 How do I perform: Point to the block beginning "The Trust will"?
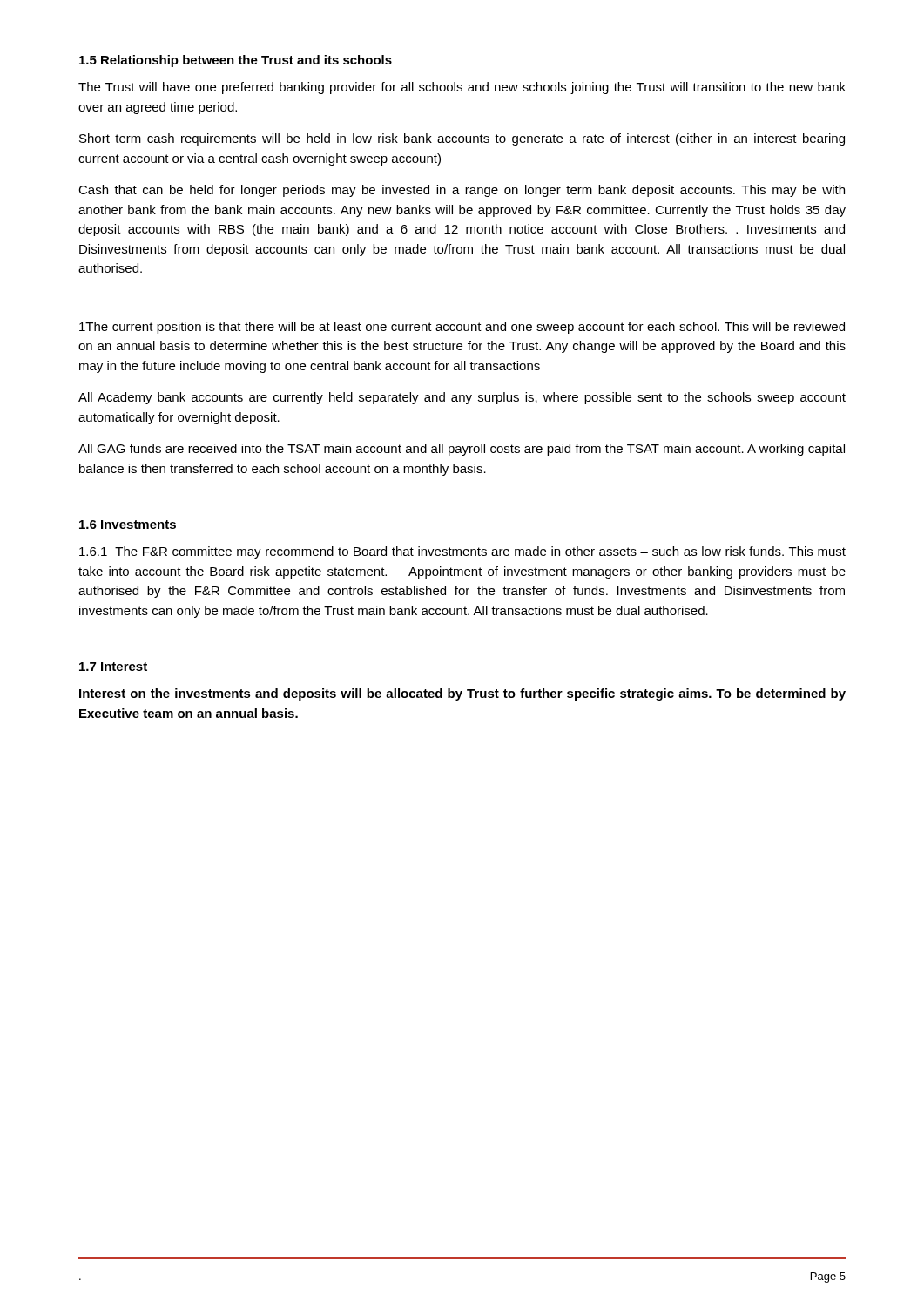(x=462, y=97)
